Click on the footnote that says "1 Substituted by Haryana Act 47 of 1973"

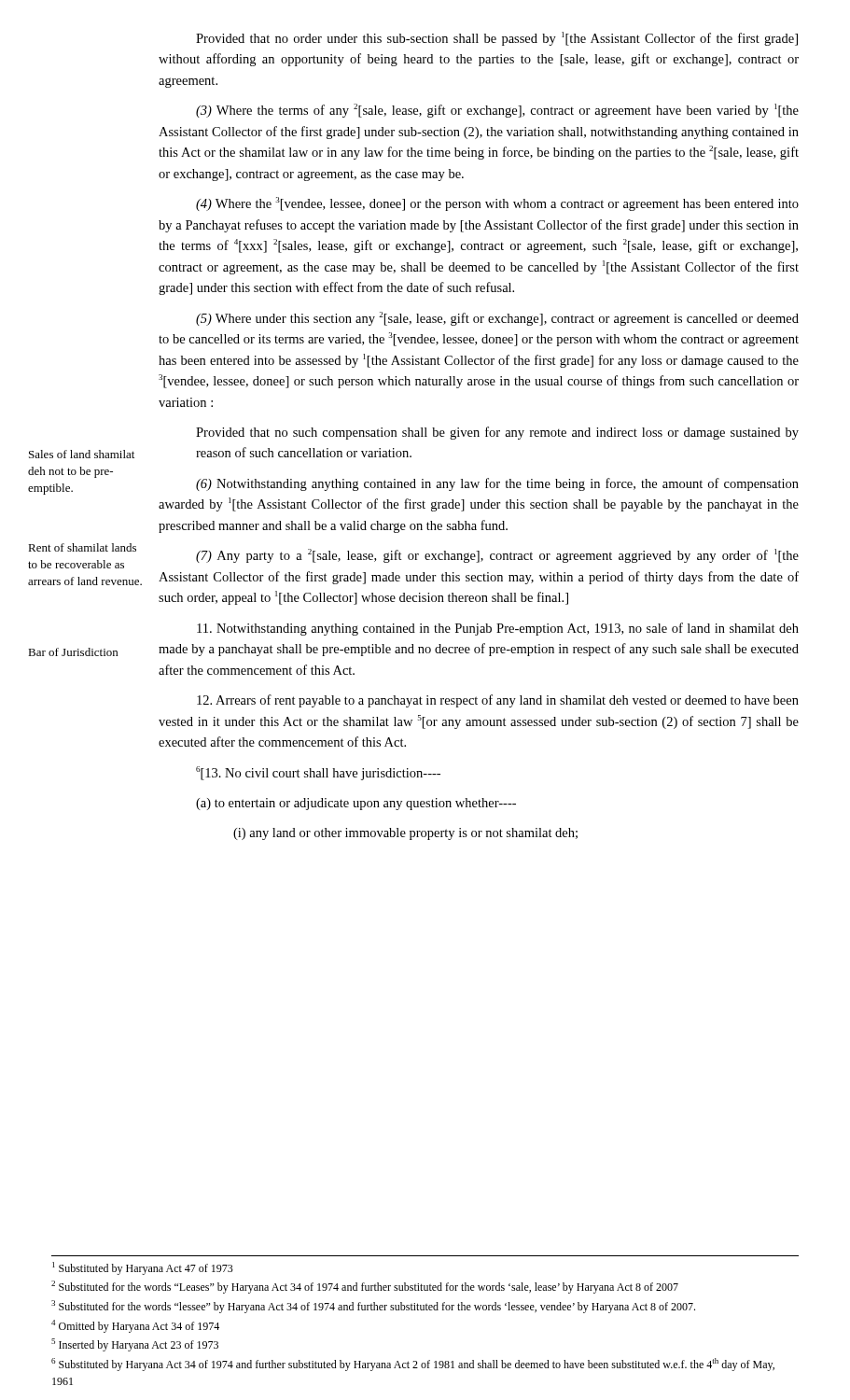143,1268
